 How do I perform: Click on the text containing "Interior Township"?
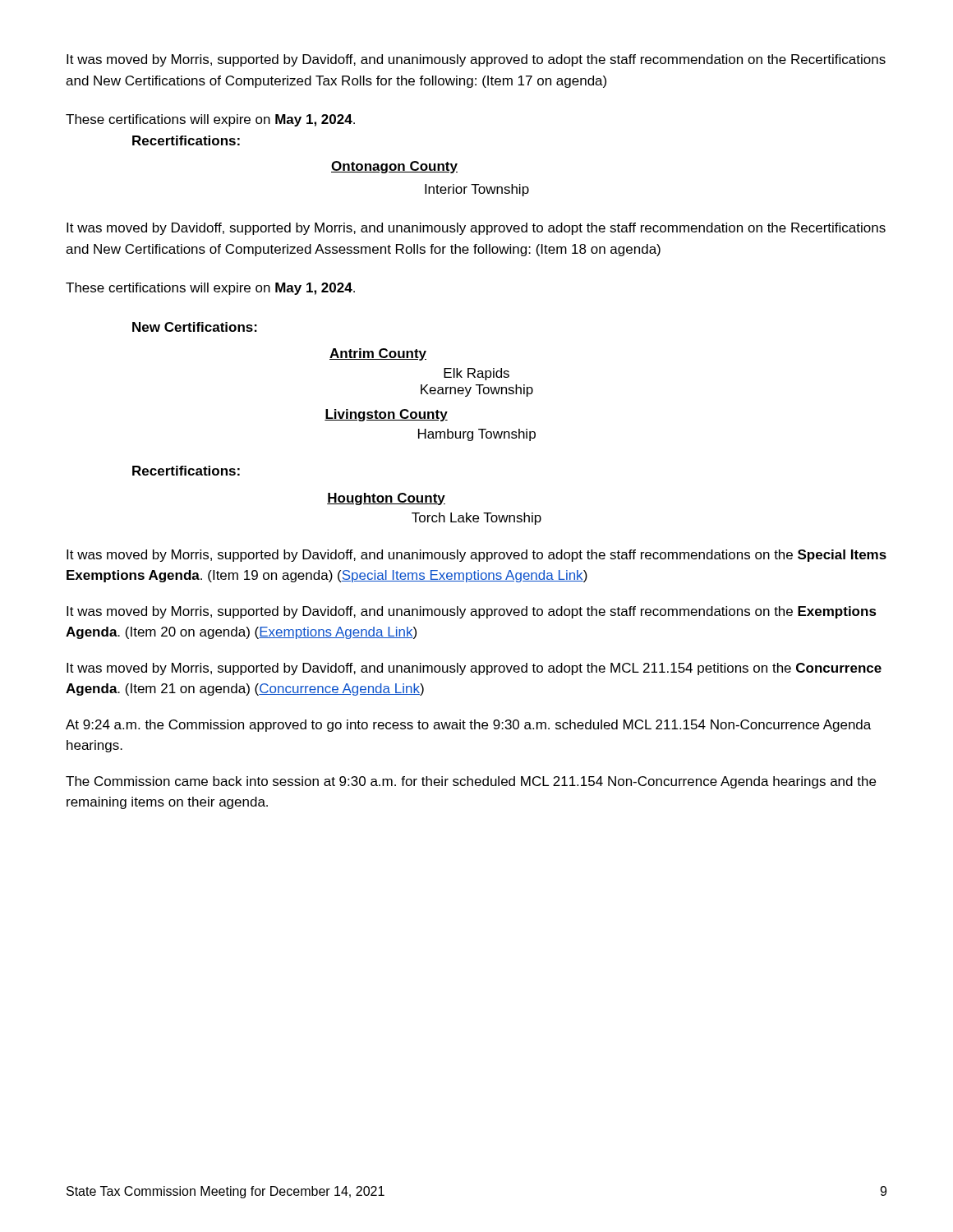tap(476, 189)
